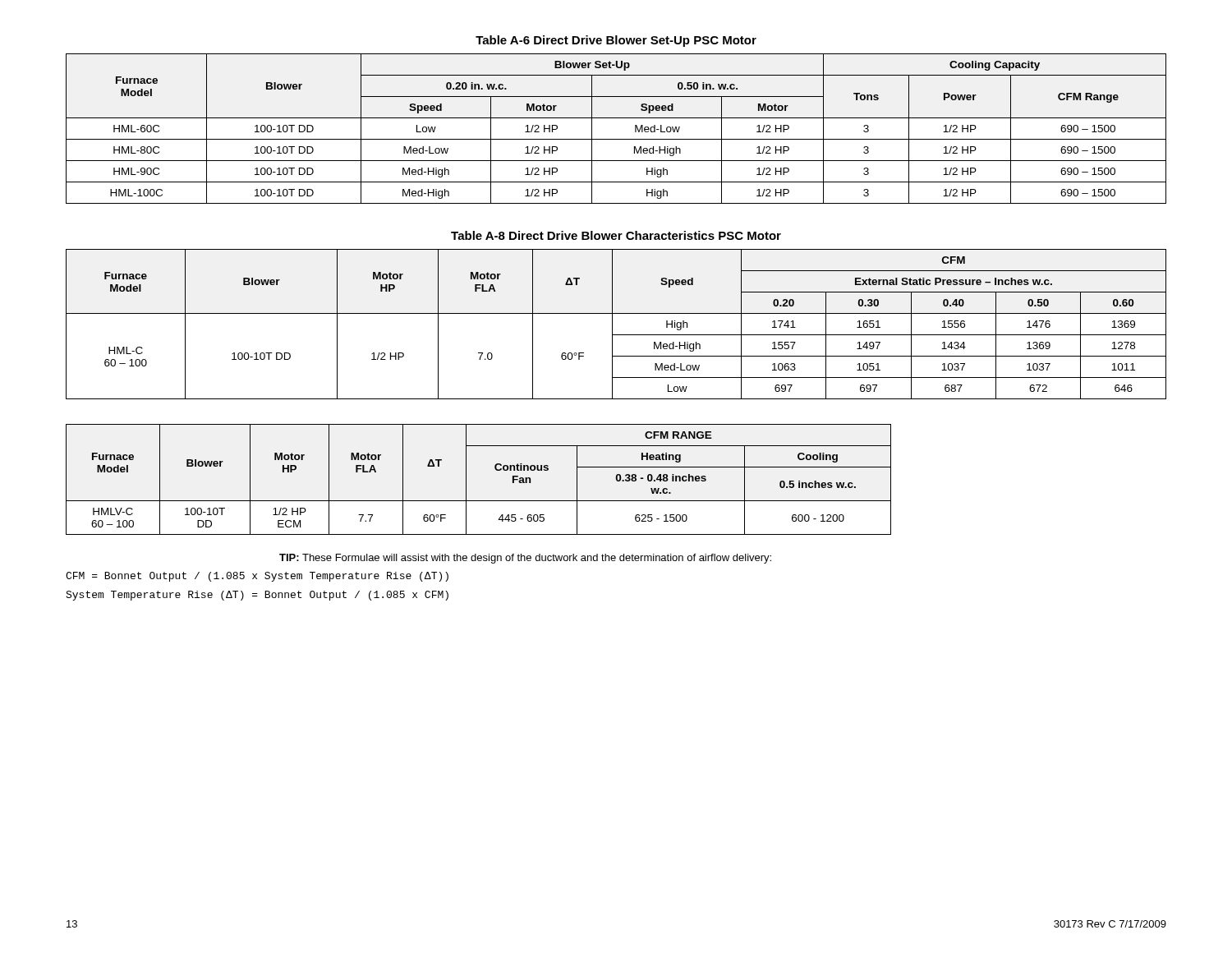1232x953 pixels.
Task: Select the region starting "System Temperature Rise (ΔT)"
Action: (258, 595)
